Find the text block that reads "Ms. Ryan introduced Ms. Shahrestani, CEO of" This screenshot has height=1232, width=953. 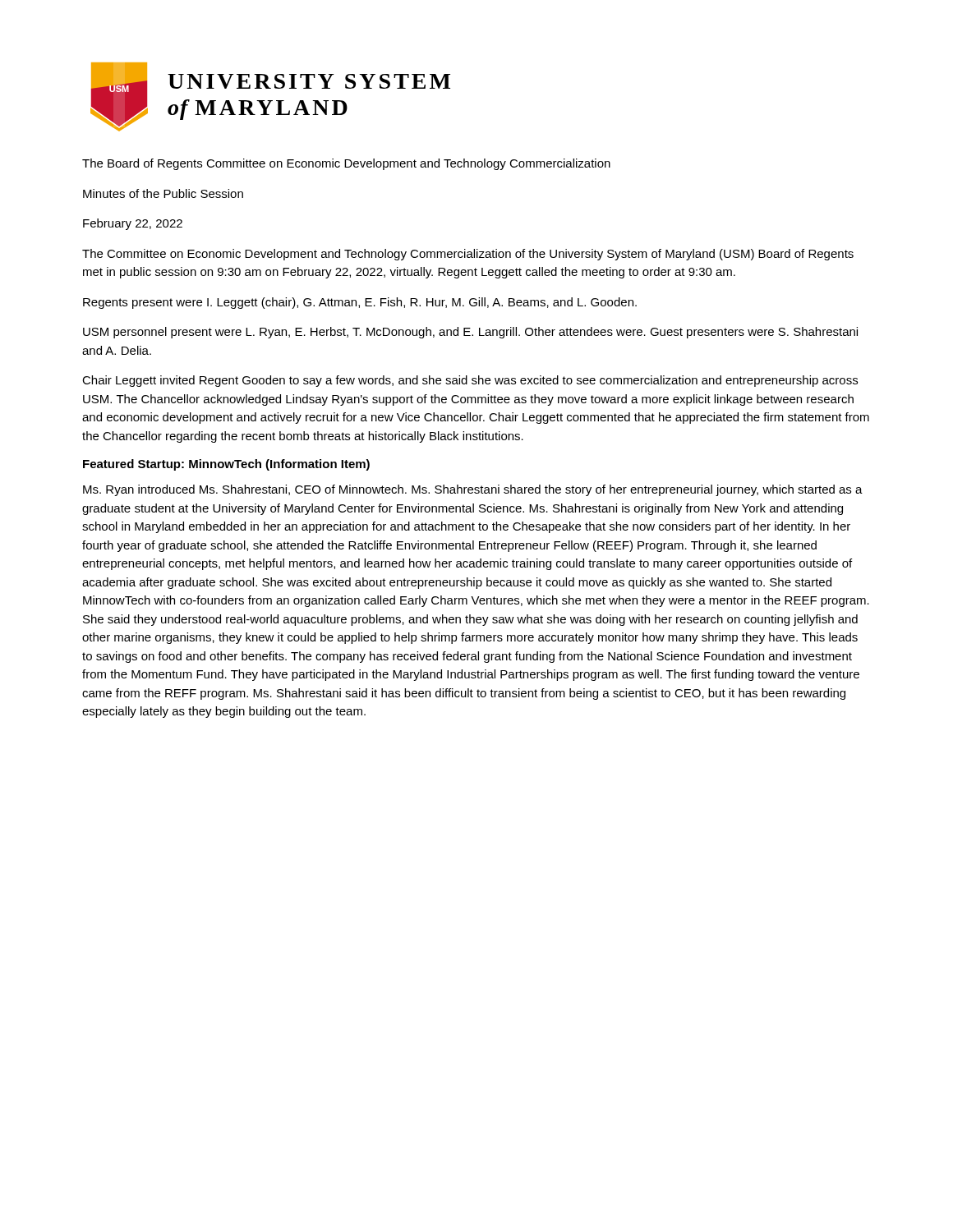tap(476, 600)
